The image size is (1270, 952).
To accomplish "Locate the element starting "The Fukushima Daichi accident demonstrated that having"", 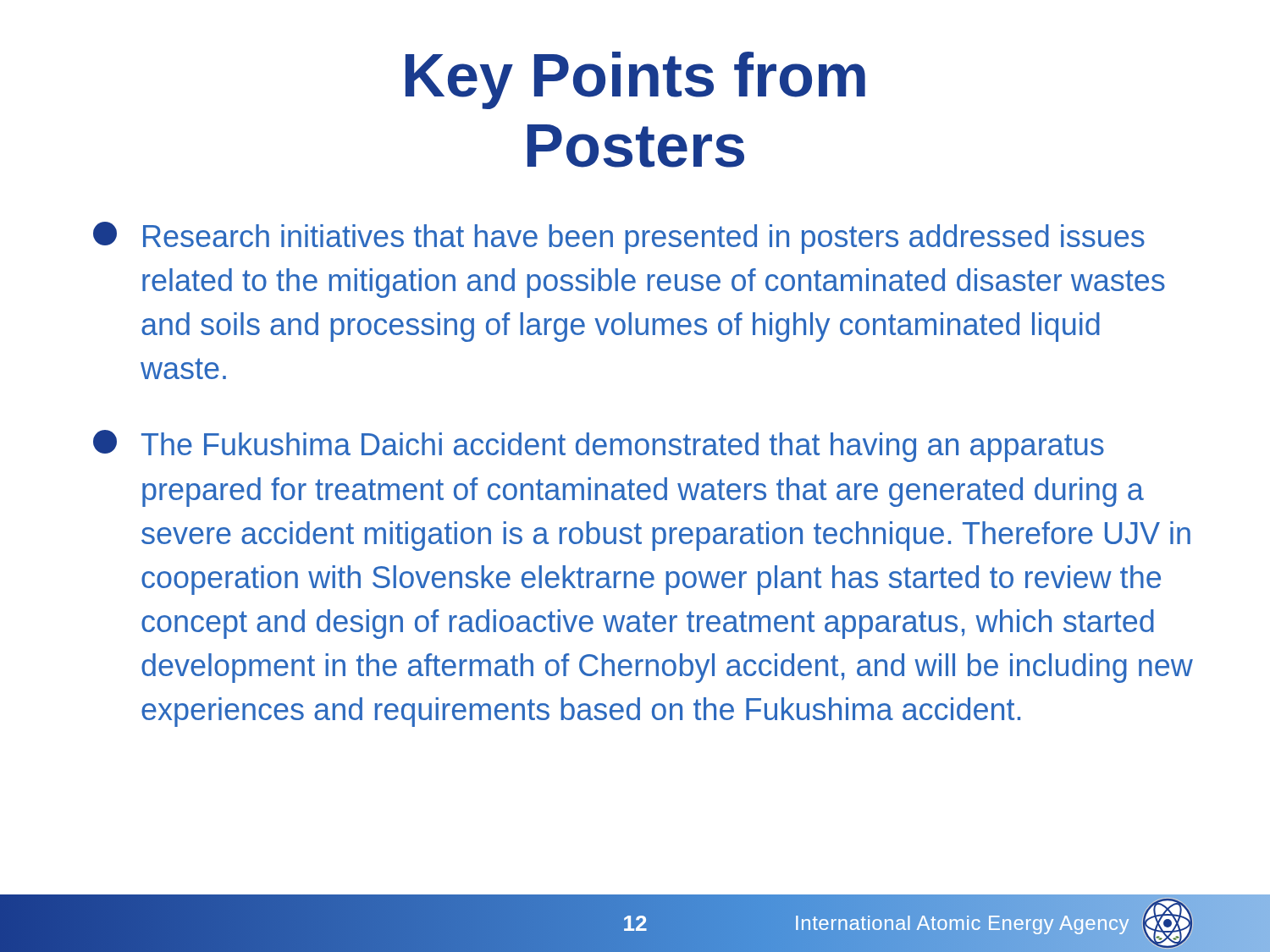I will [643, 578].
